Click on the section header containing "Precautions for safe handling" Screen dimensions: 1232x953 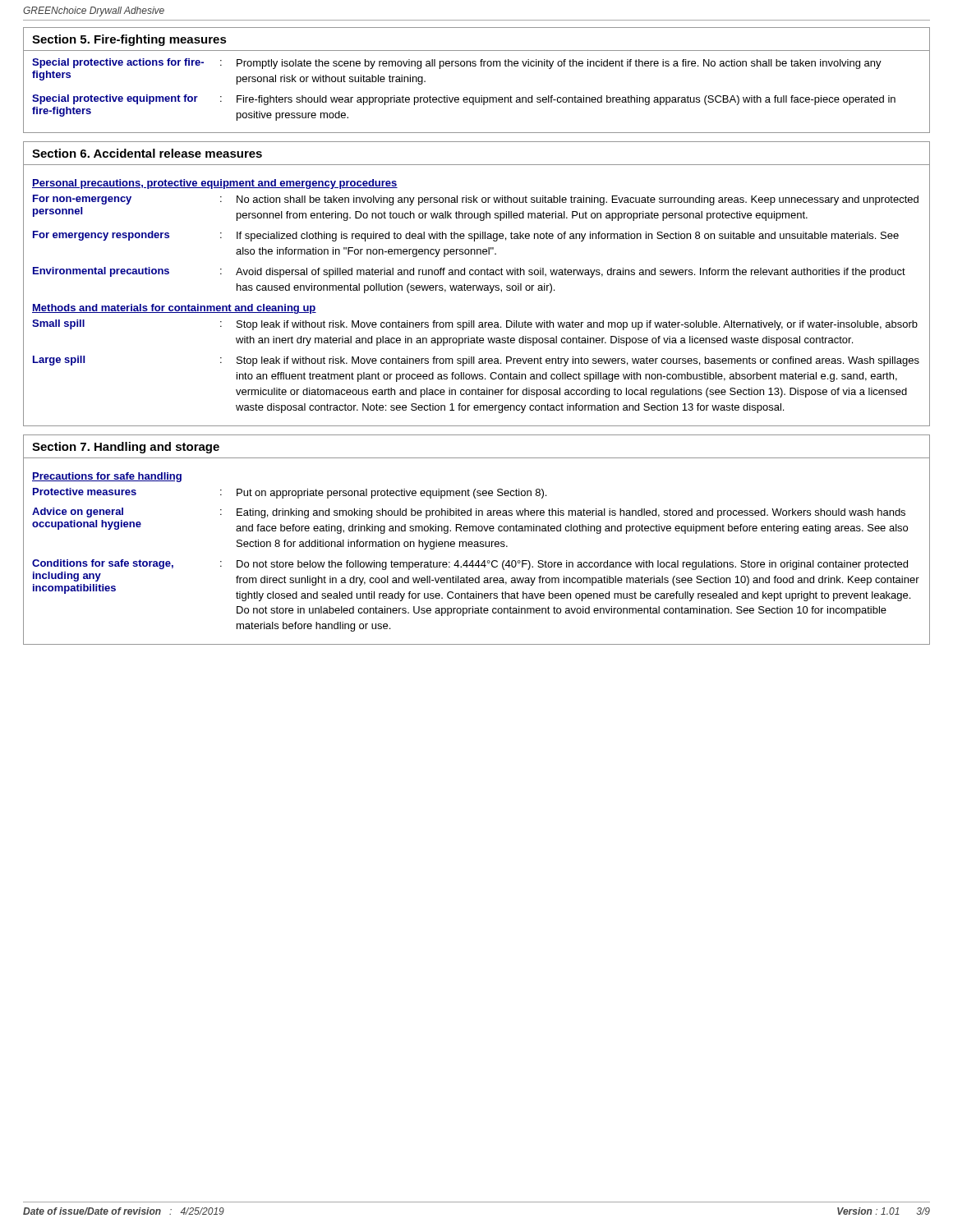(x=107, y=476)
